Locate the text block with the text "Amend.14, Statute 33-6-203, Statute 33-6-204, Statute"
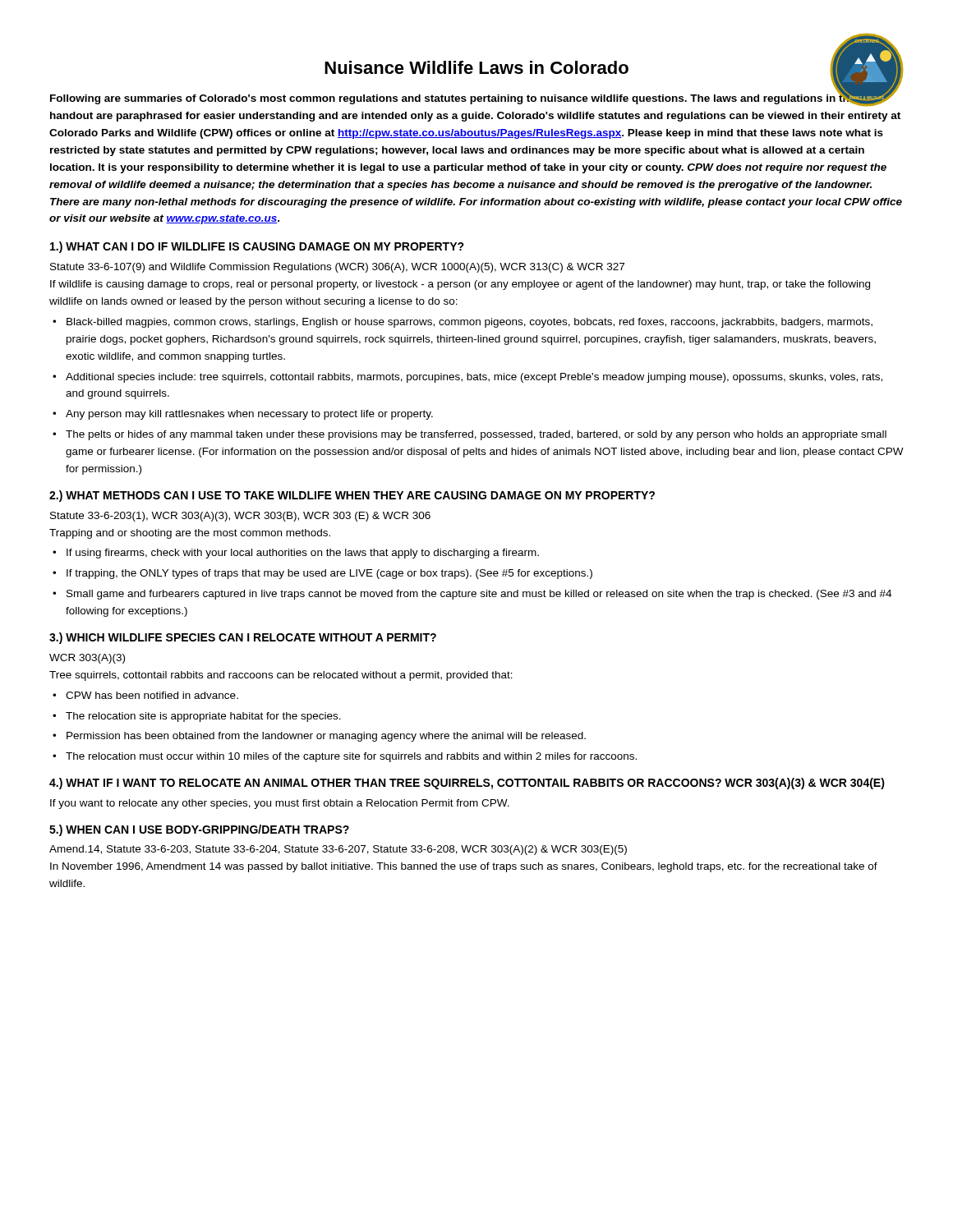Image resolution: width=953 pixels, height=1232 pixels. click(463, 866)
